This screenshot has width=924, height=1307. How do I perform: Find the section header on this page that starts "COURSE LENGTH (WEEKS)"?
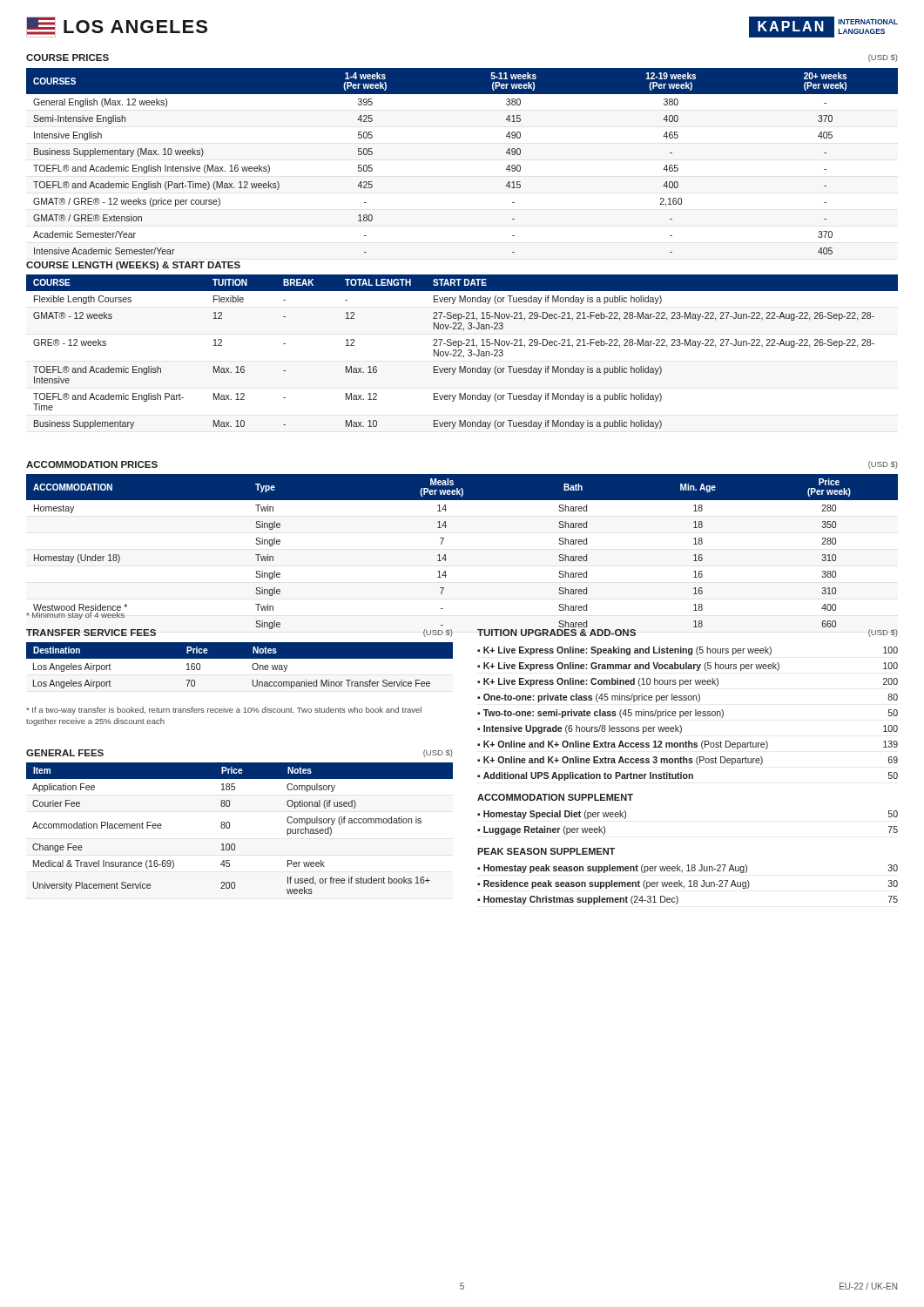click(133, 265)
